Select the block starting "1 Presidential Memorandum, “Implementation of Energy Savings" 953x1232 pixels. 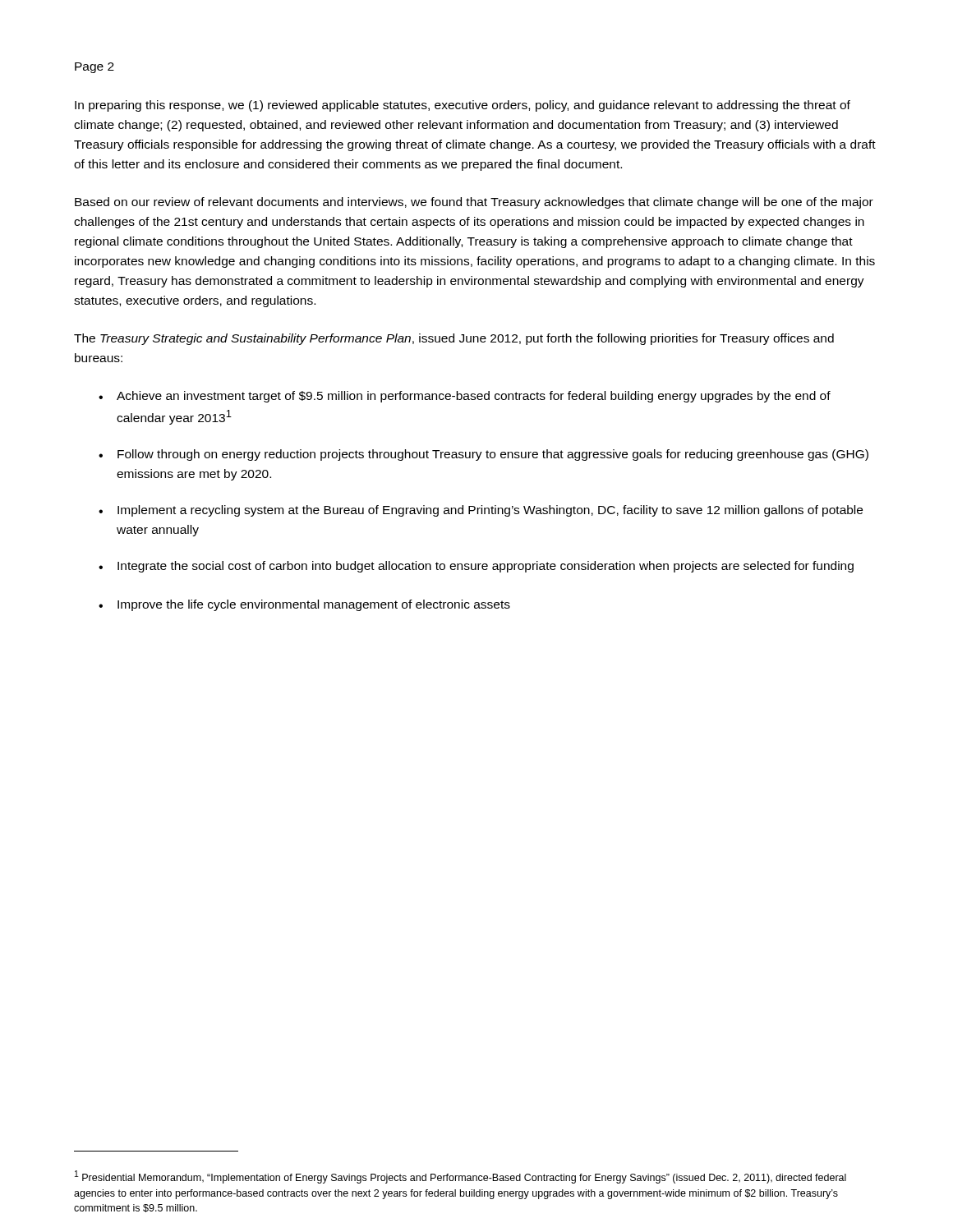(x=460, y=1192)
